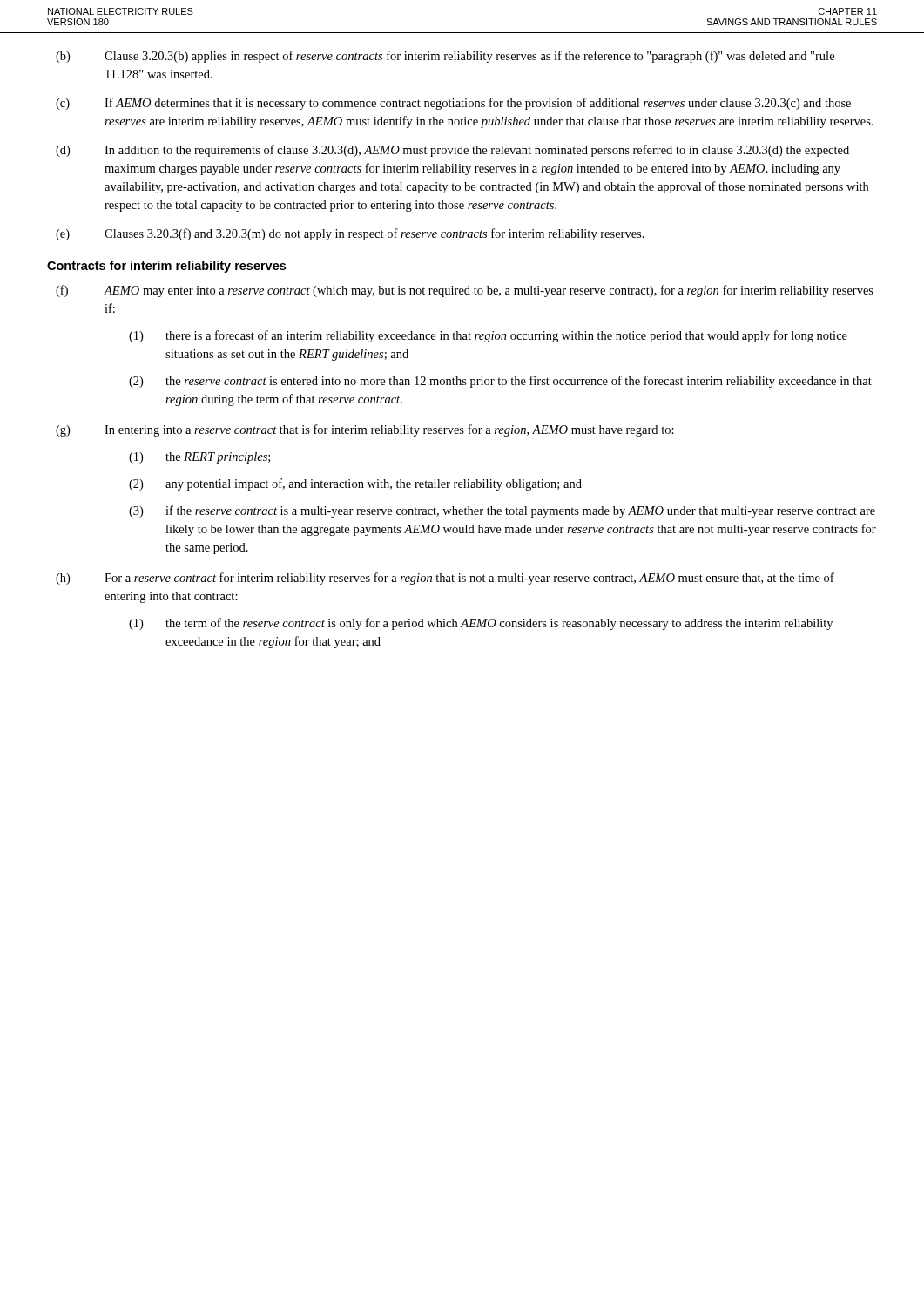Find a section header
Viewport: 924px width, 1307px height.
167,266
